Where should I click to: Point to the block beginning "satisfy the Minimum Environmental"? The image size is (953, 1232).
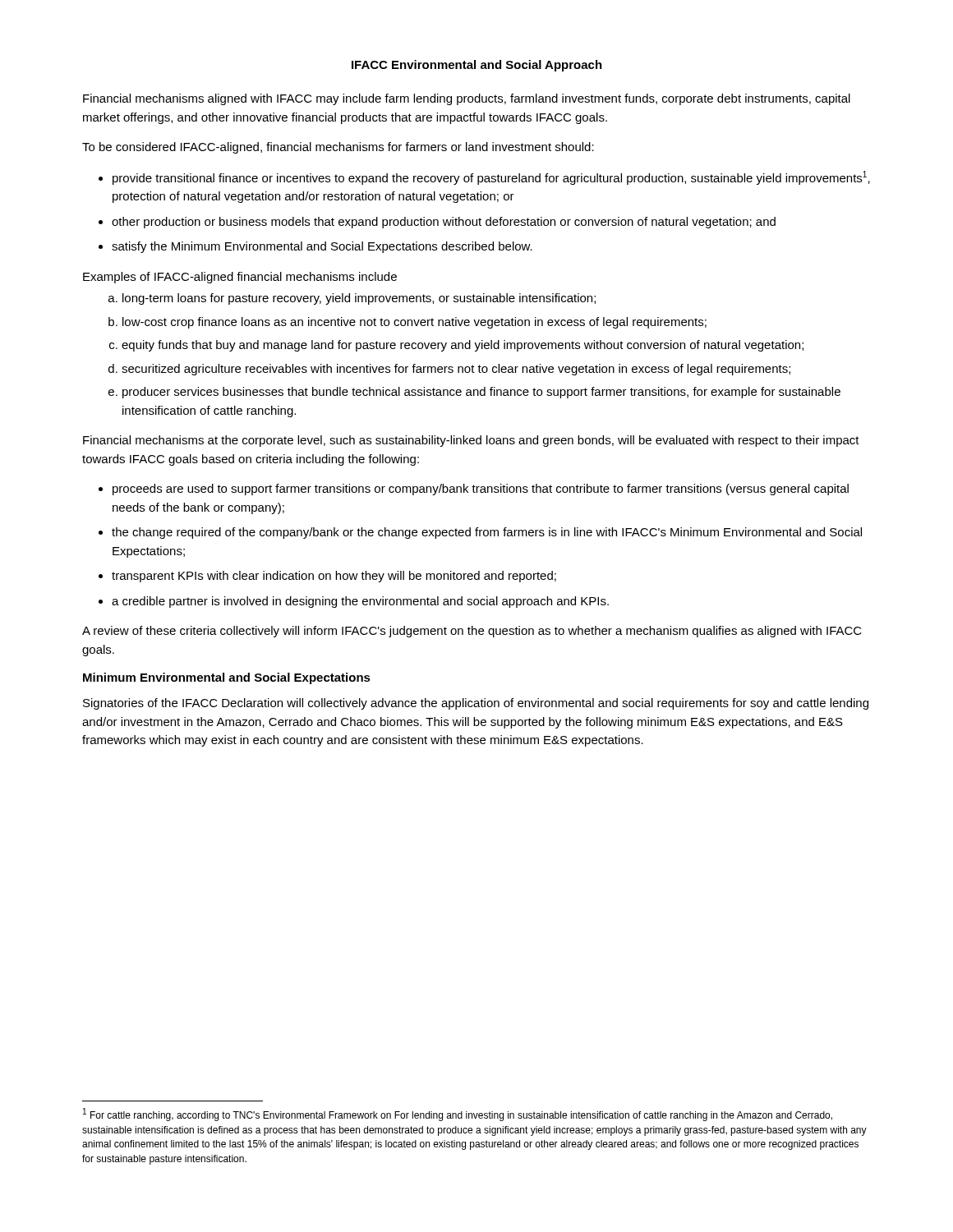pos(322,246)
